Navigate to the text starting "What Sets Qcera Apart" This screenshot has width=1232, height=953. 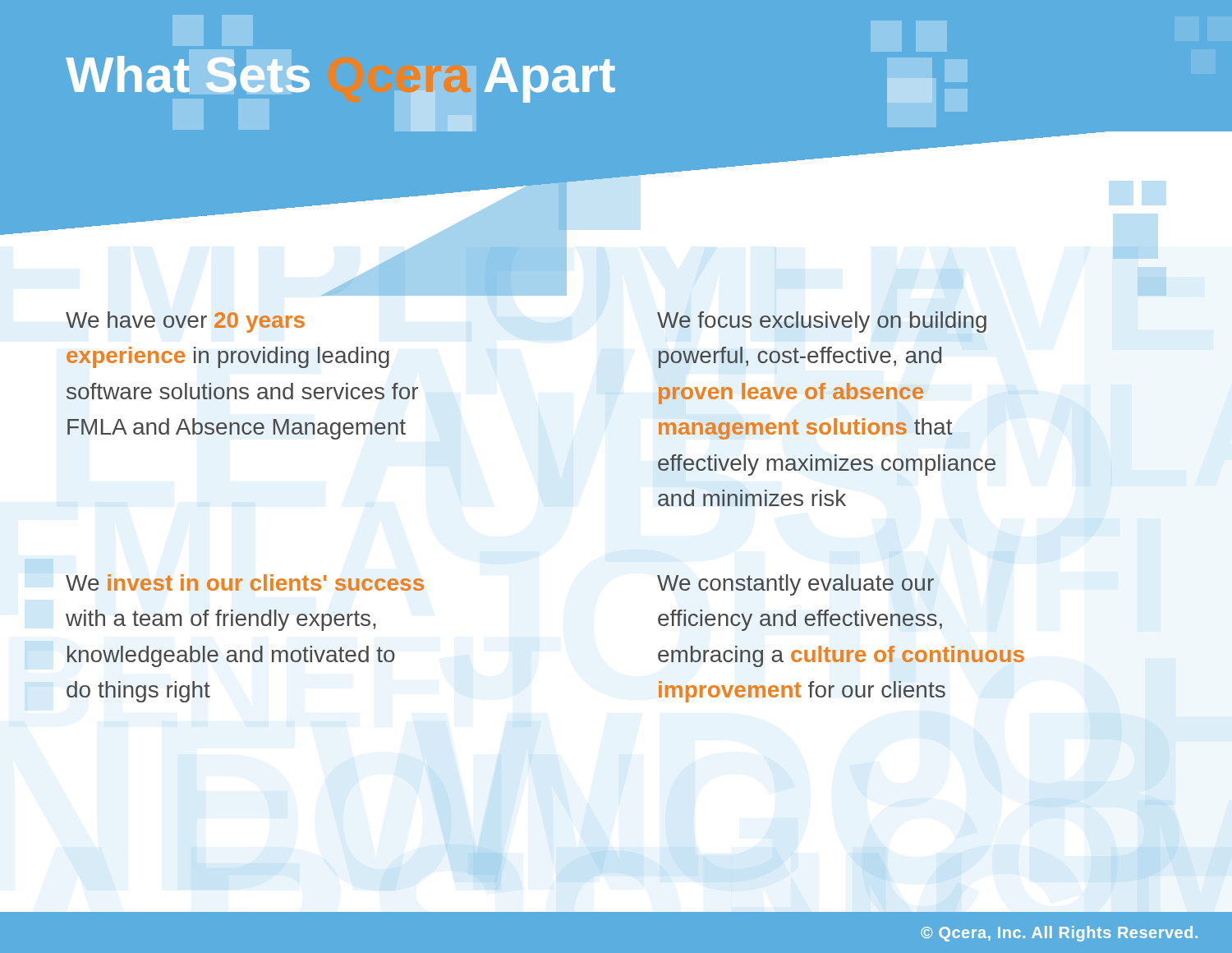click(168, 79)
